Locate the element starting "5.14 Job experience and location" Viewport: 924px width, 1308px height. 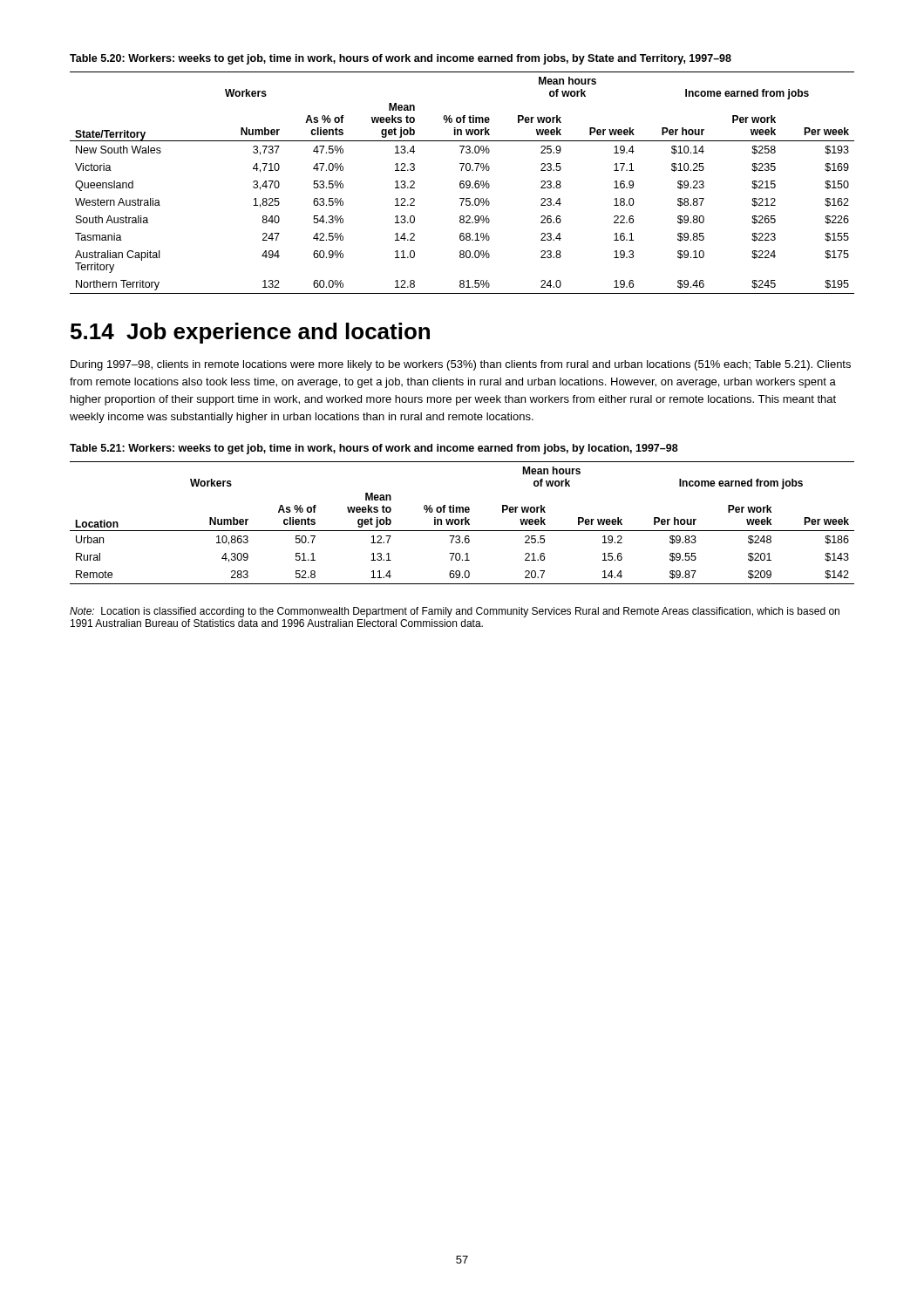click(250, 331)
